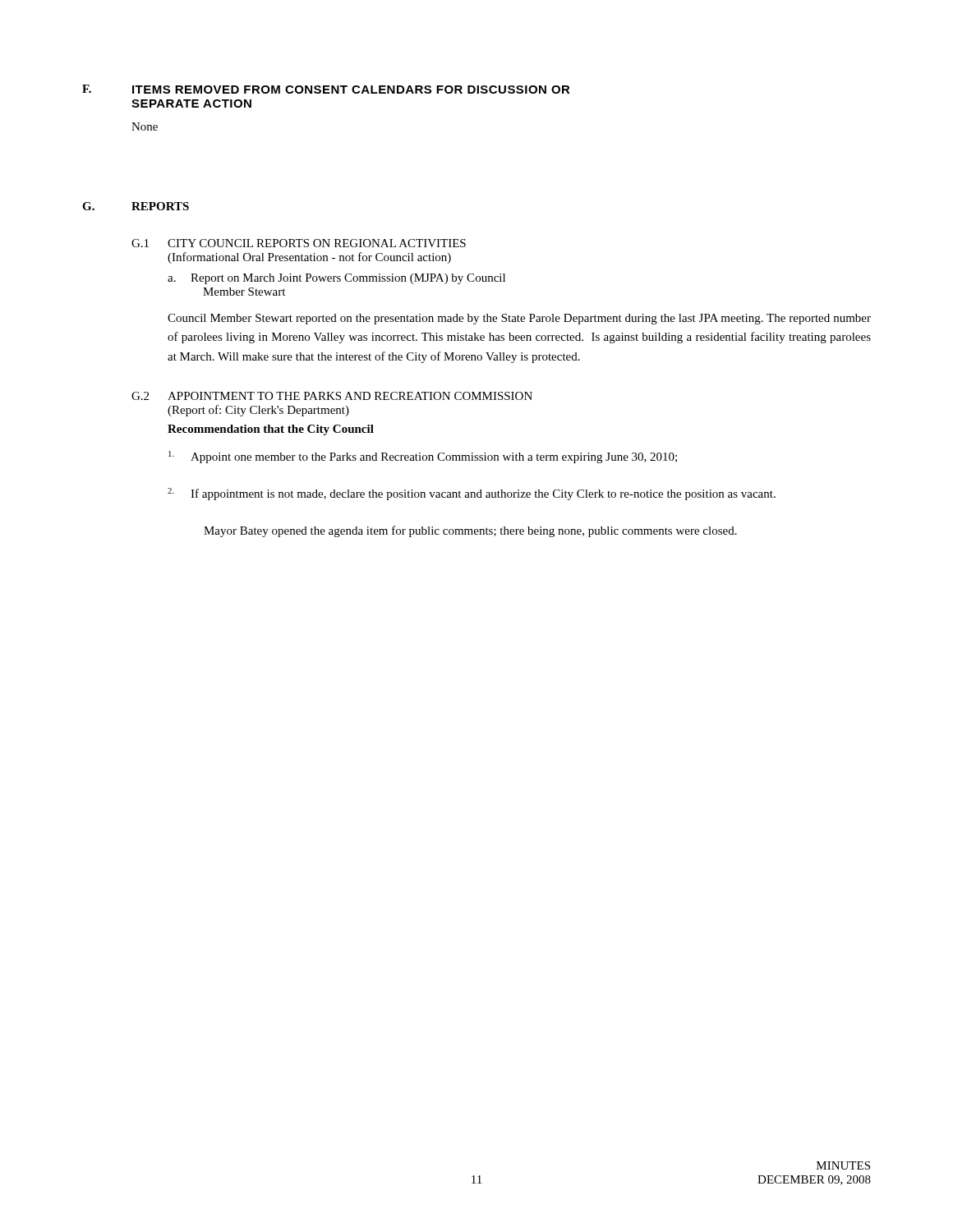Point to the text block starting "Appoint one member to the"

(x=519, y=457)
